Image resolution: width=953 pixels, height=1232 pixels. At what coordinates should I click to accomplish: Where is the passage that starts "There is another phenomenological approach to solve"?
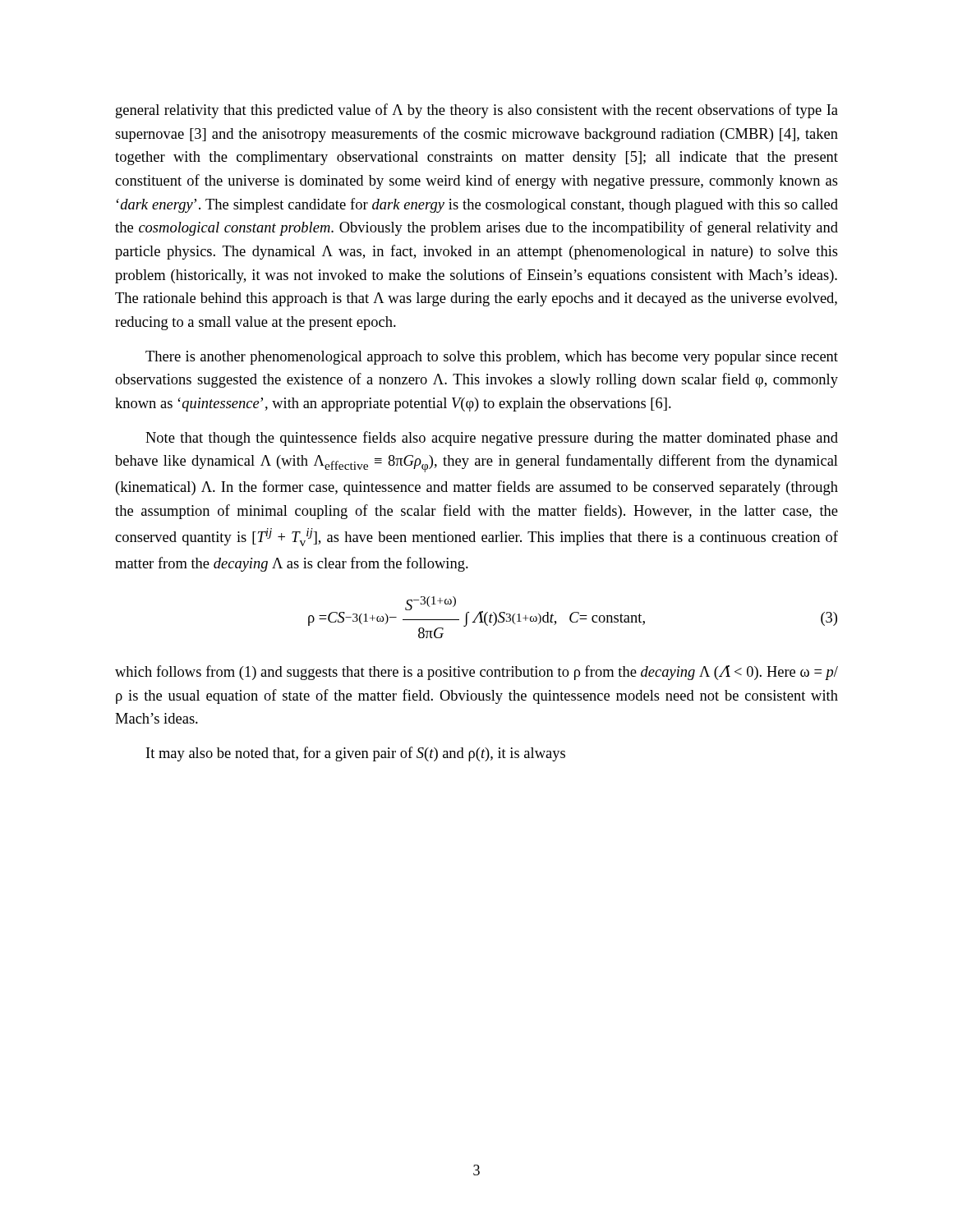pyautogui.click(x=476, y=380)
